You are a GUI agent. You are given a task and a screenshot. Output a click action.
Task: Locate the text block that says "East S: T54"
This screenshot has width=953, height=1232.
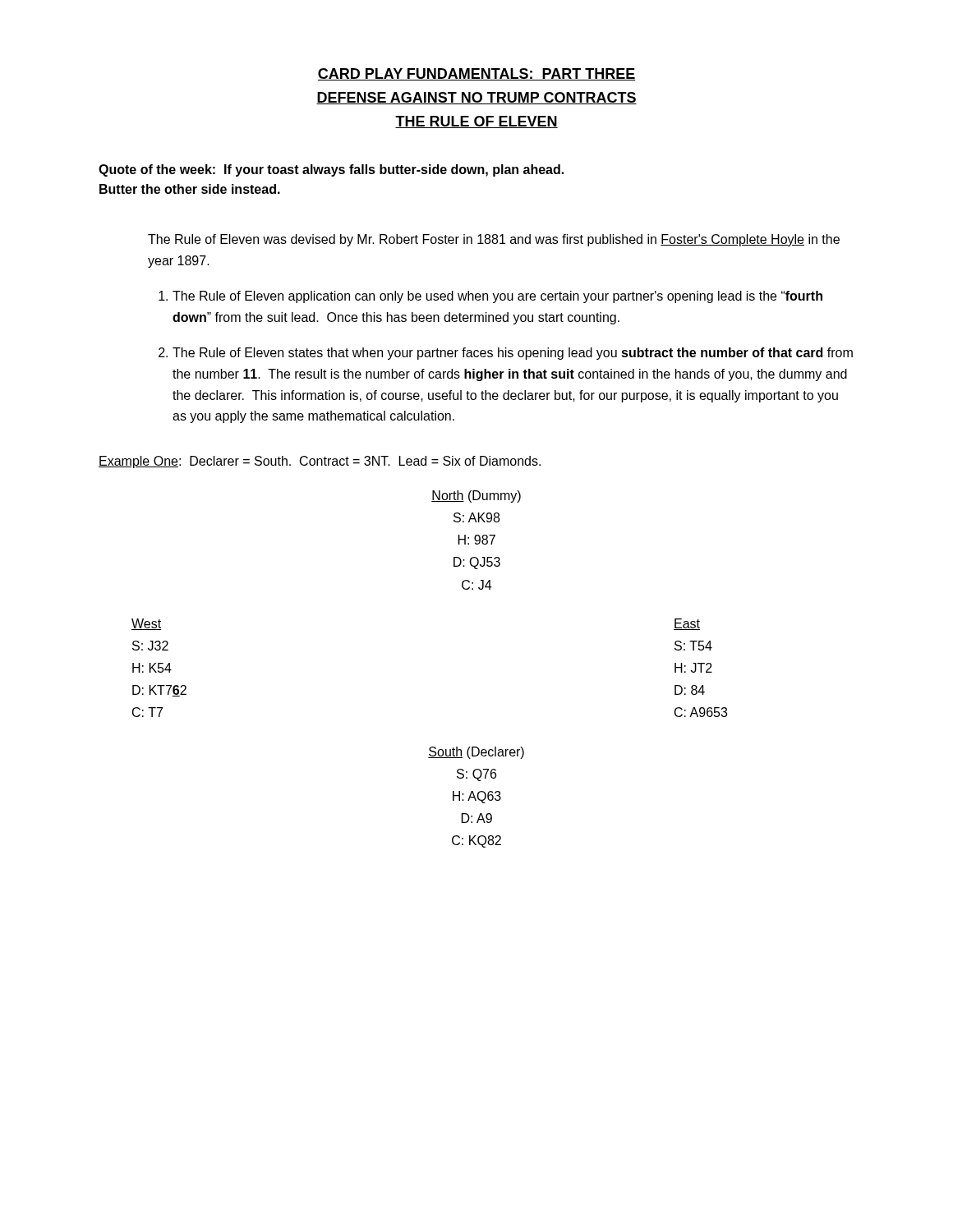click(x=701, y=668)
